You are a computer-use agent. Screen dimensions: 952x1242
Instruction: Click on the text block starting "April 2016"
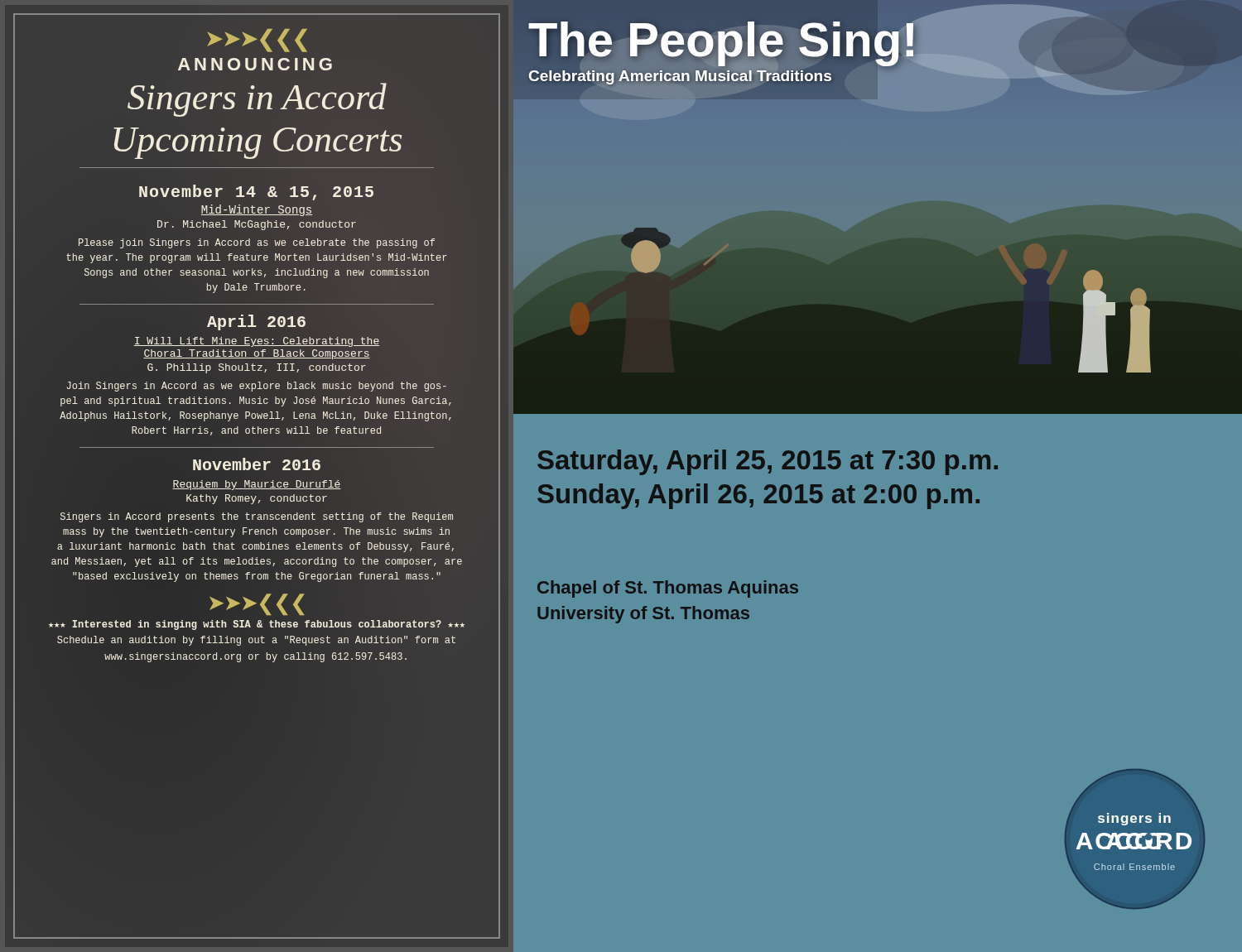(257, 323)
